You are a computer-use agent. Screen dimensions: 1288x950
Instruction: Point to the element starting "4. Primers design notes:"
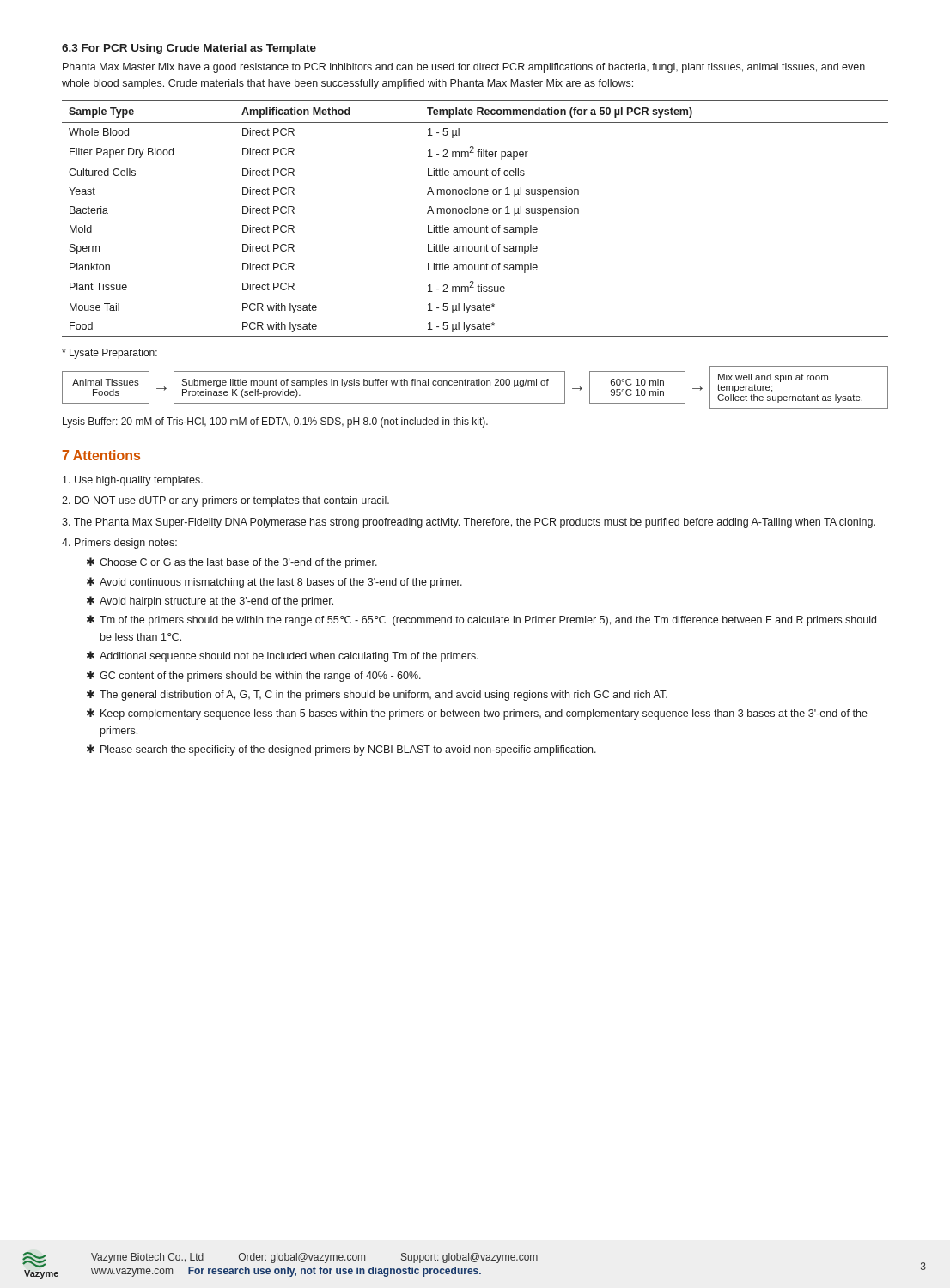[120, 543]
